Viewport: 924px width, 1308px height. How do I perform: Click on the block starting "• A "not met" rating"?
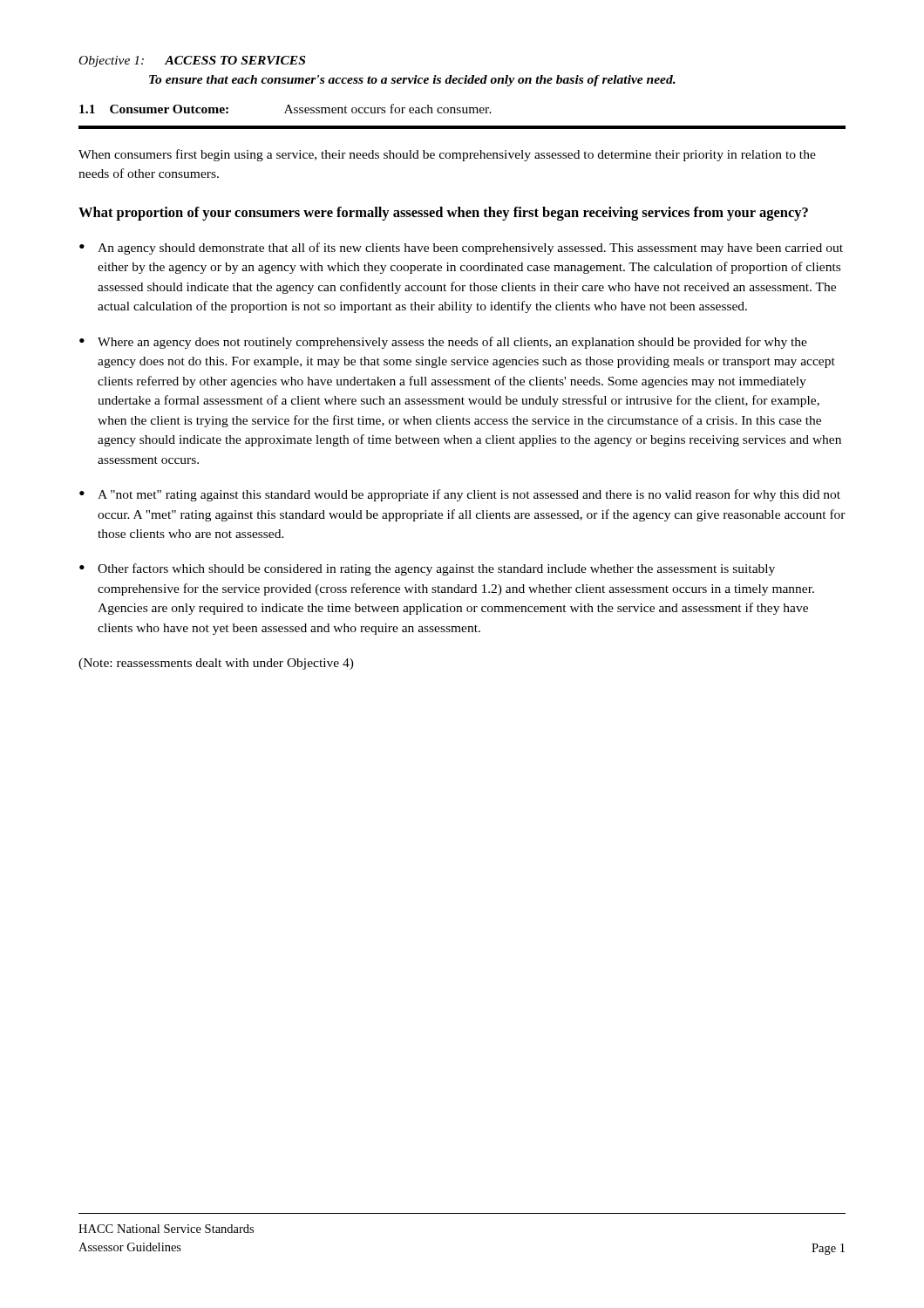[x=462, y=514]
